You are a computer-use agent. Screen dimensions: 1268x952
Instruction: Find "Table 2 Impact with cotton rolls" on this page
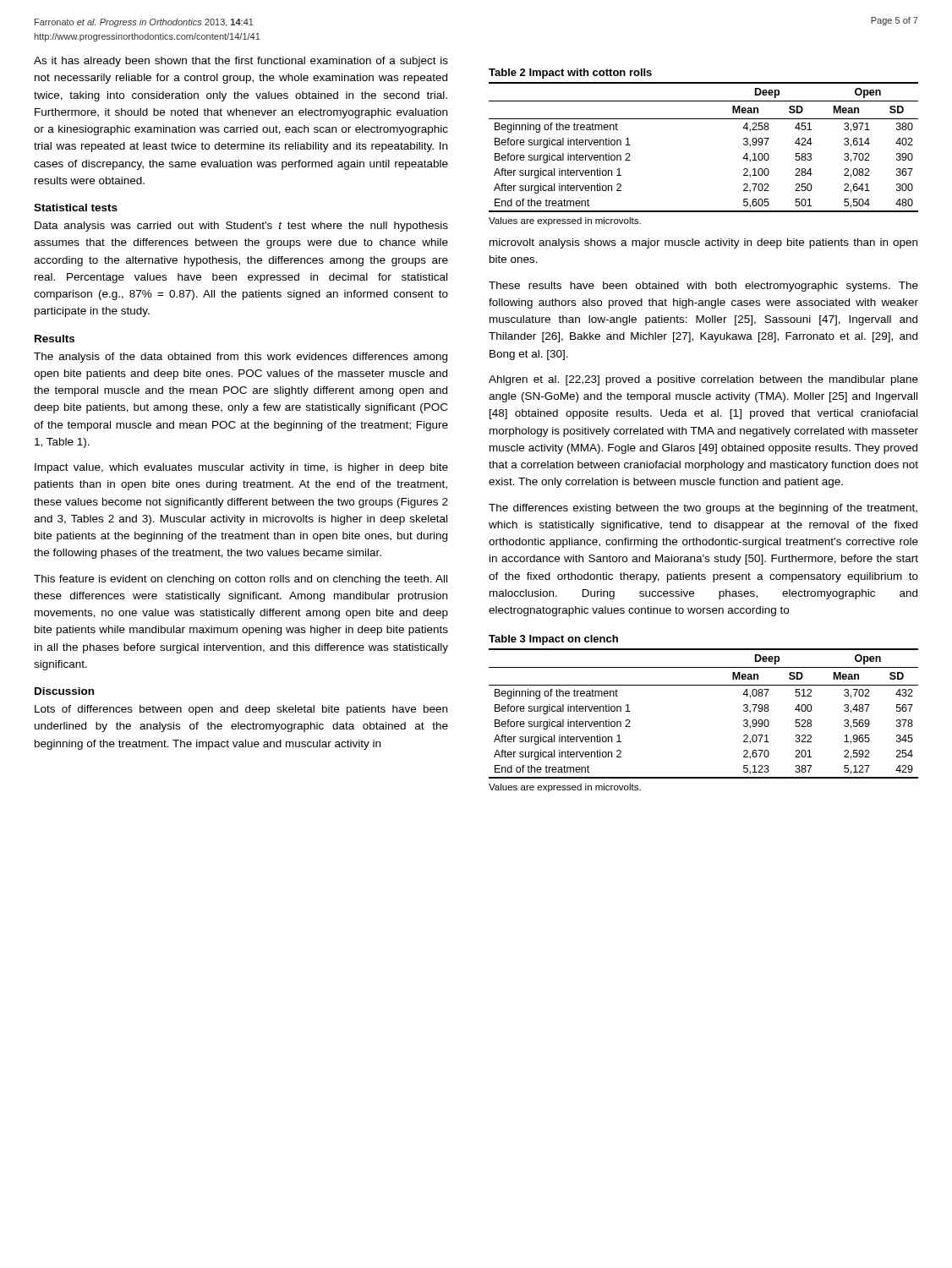(570, 72)
